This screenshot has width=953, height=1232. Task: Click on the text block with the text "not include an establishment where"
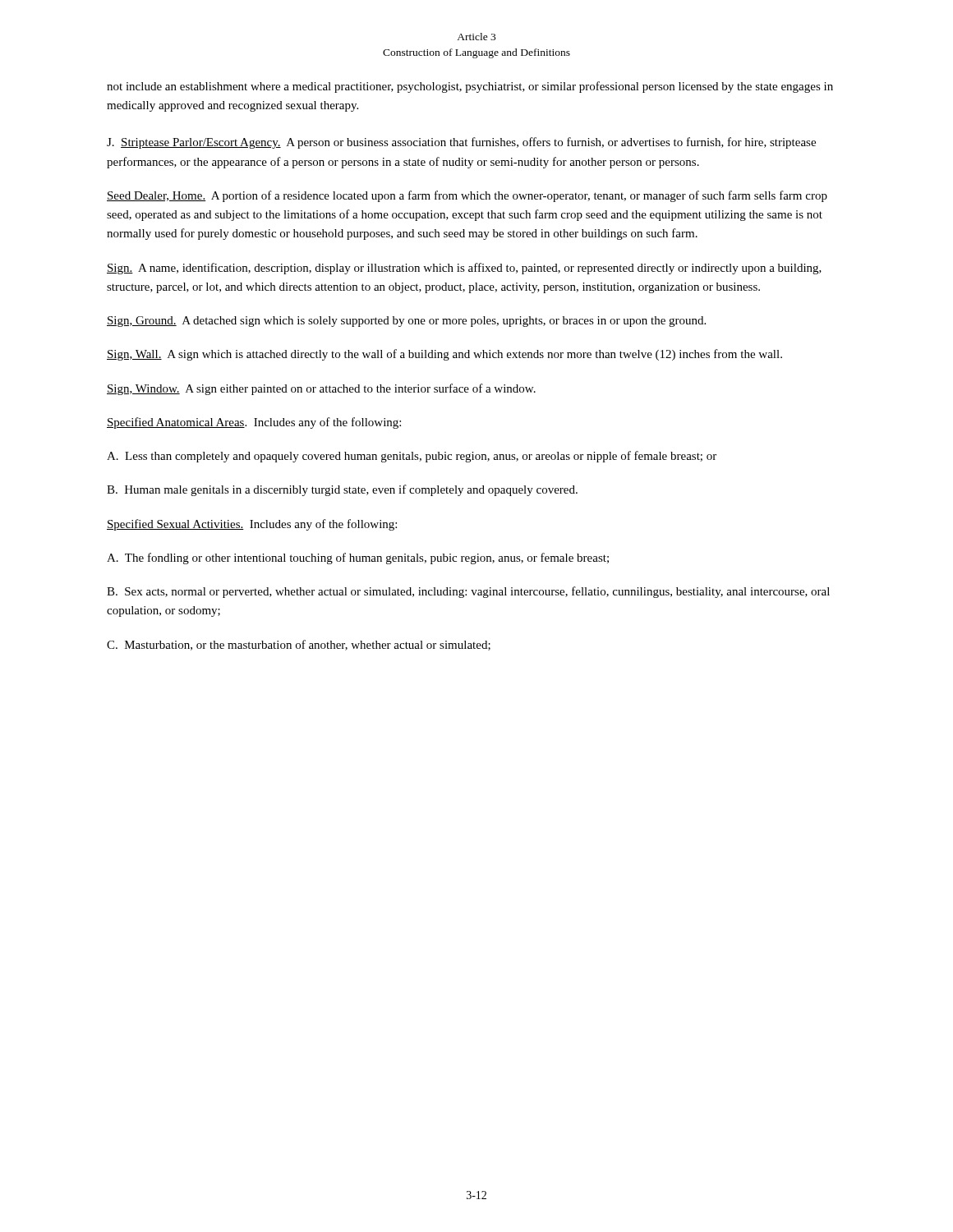[x=470, y=96]
